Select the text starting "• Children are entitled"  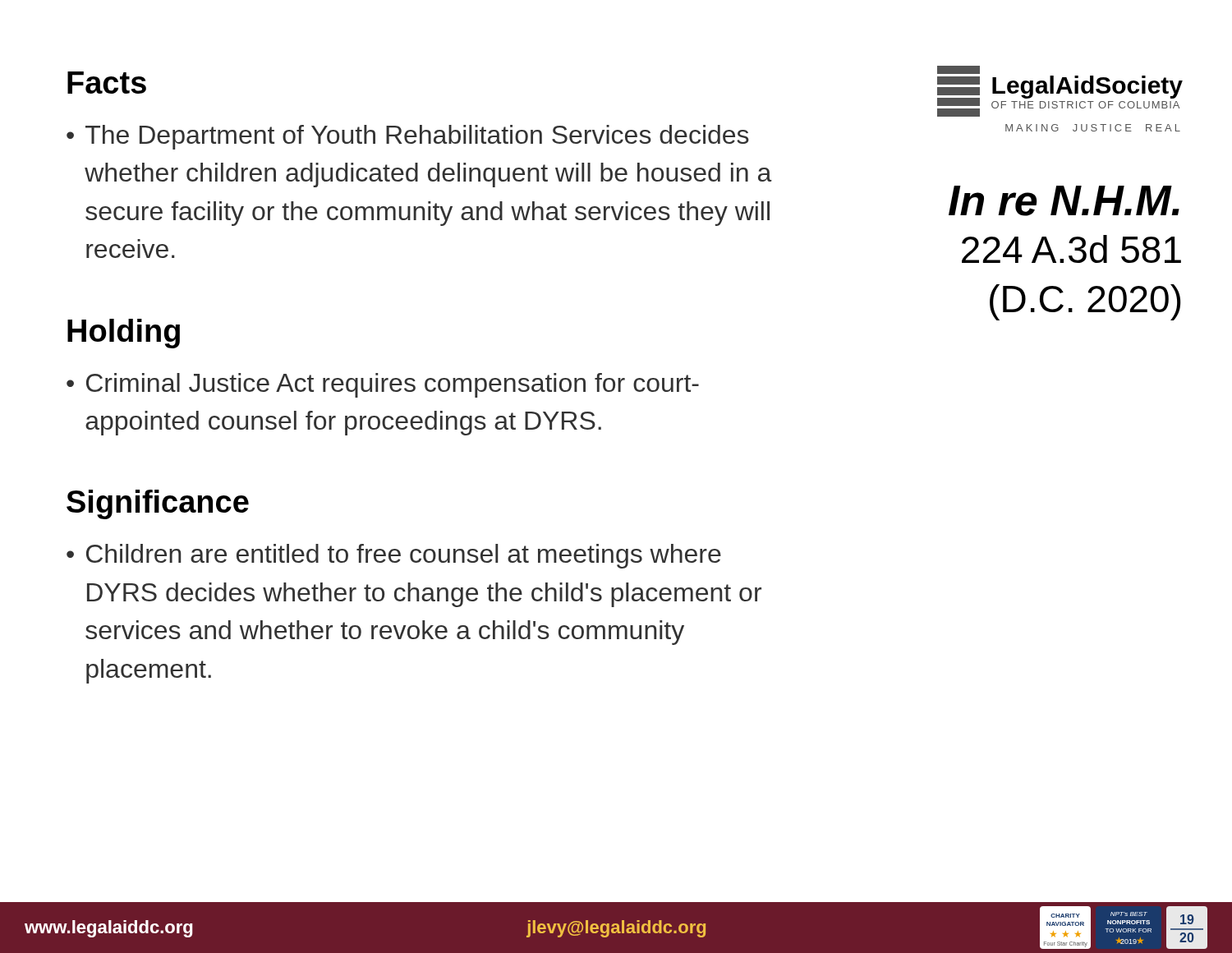(x=423, y=611)
